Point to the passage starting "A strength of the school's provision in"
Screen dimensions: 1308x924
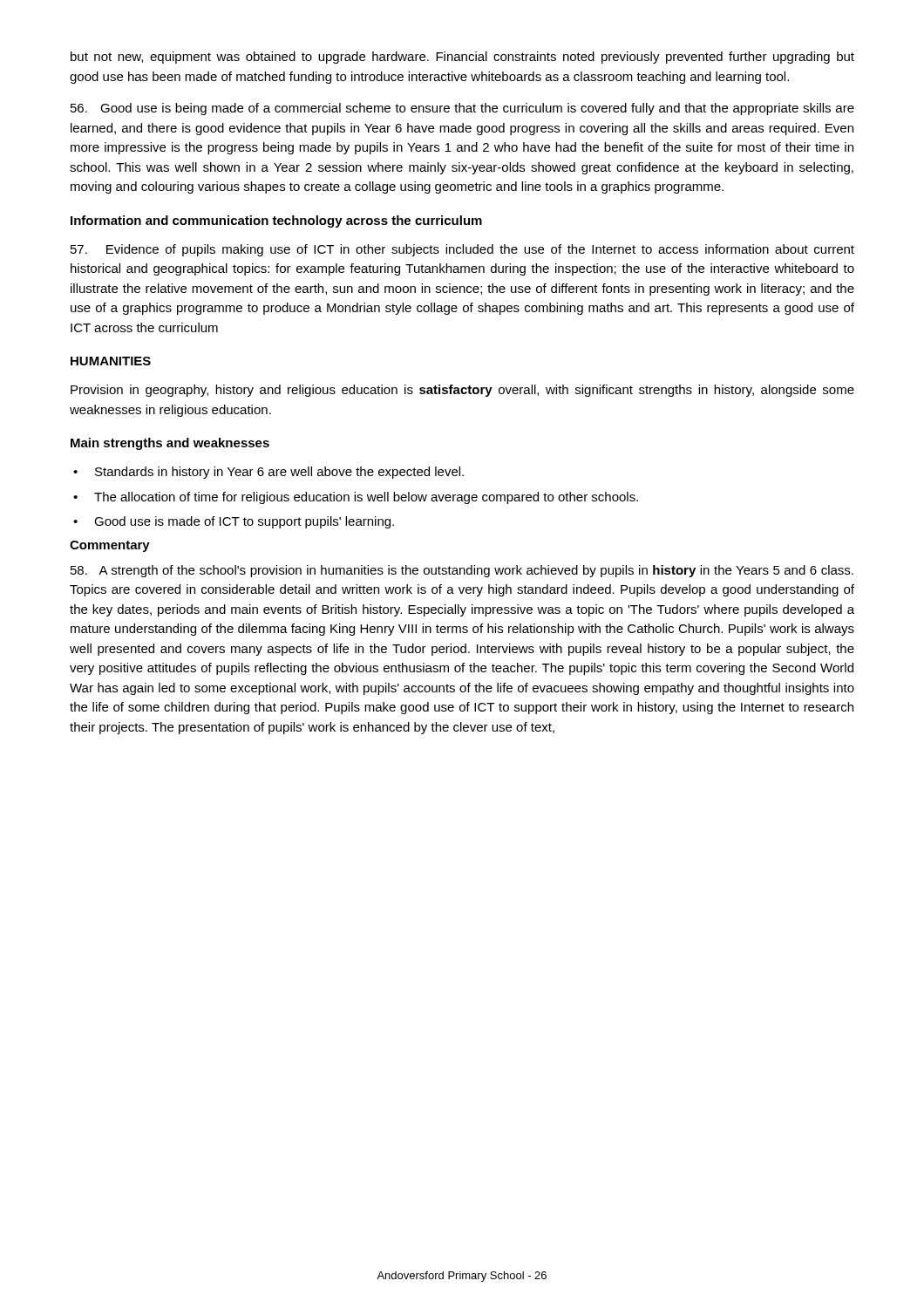pyautogui.click(x=462, y=648)
